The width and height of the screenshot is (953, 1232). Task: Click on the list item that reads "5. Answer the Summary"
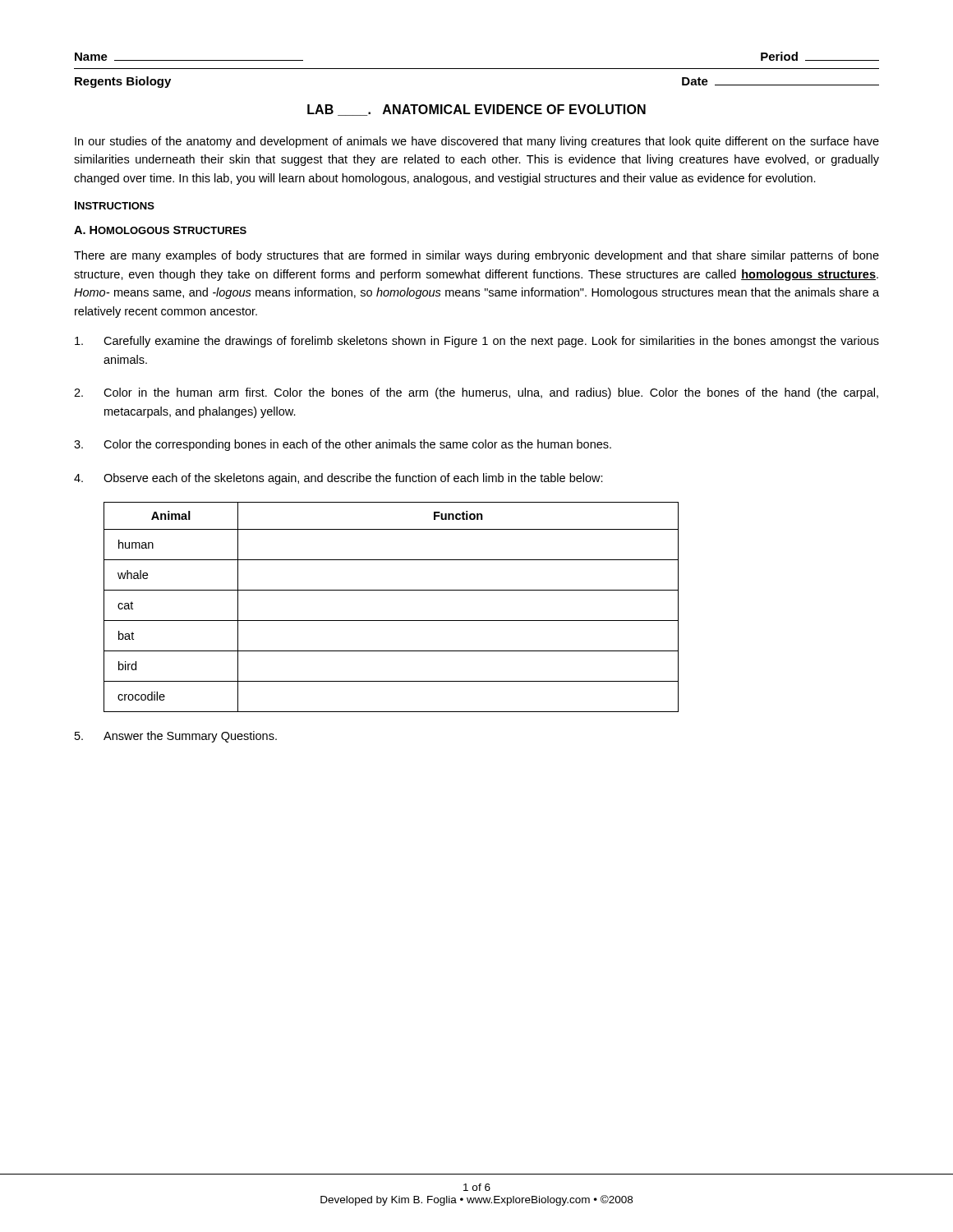176,737
